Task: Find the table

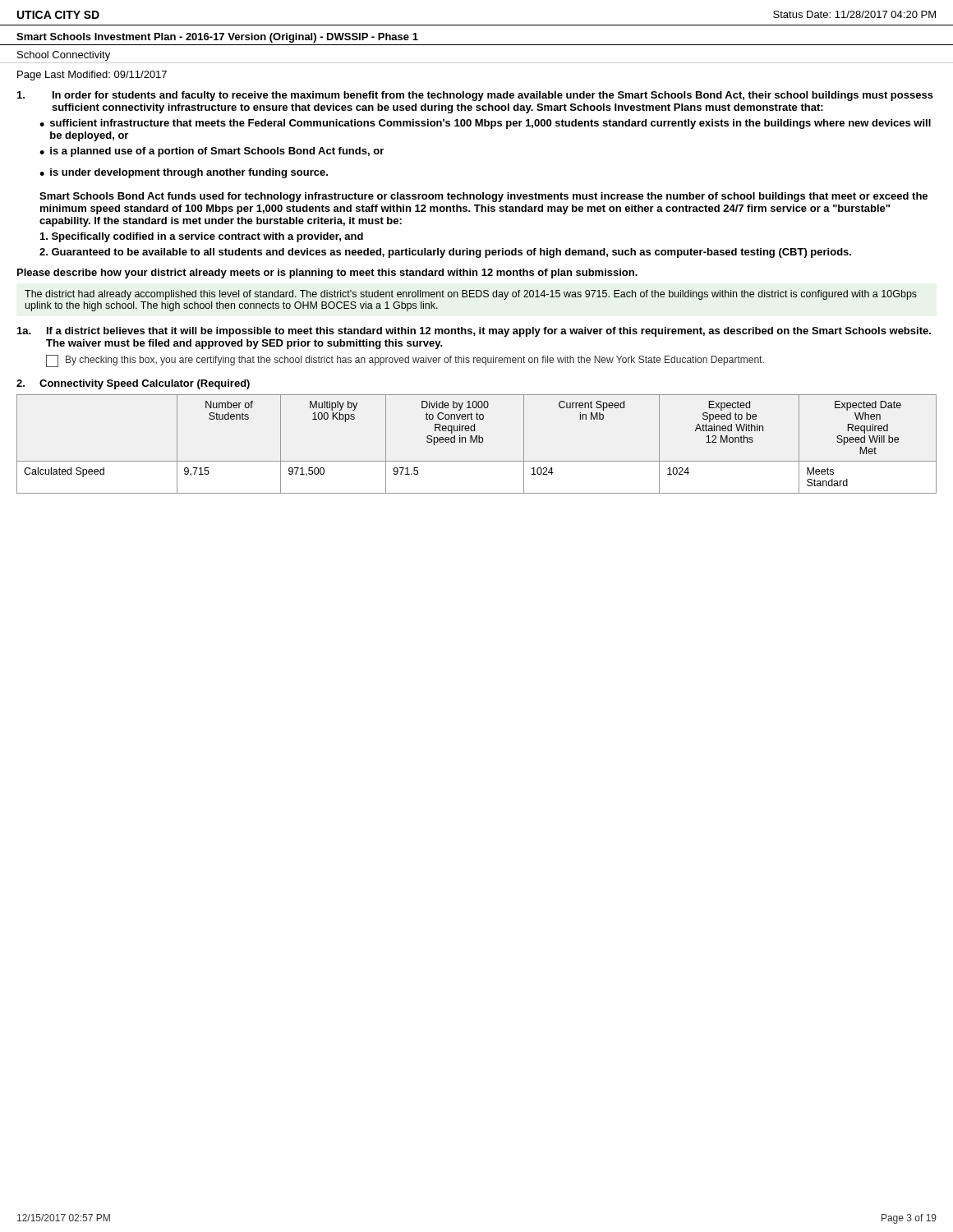Action: click(476, 444)
